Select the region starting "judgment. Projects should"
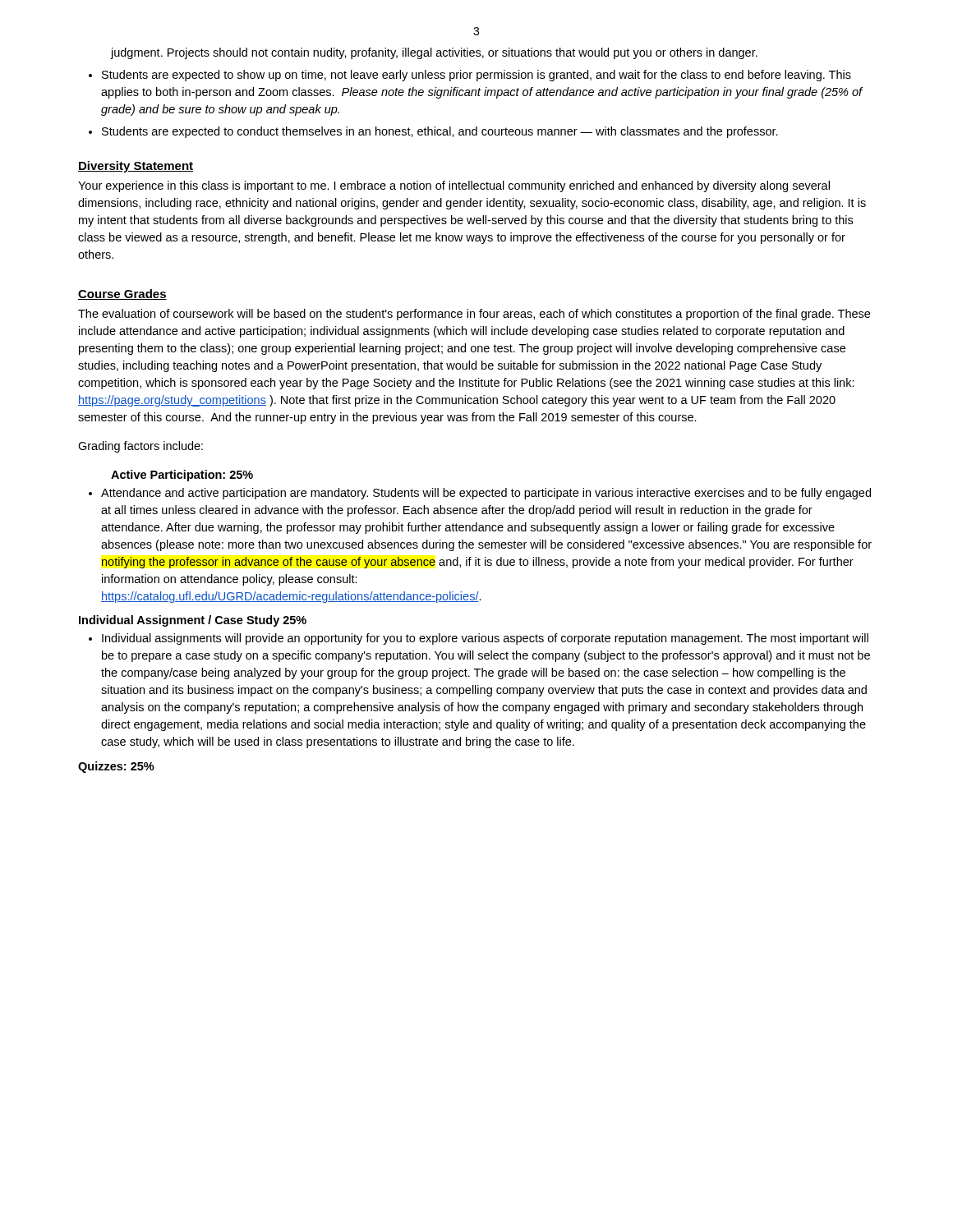The height and width of the screenshot is (1232, 953). [435, 53]
